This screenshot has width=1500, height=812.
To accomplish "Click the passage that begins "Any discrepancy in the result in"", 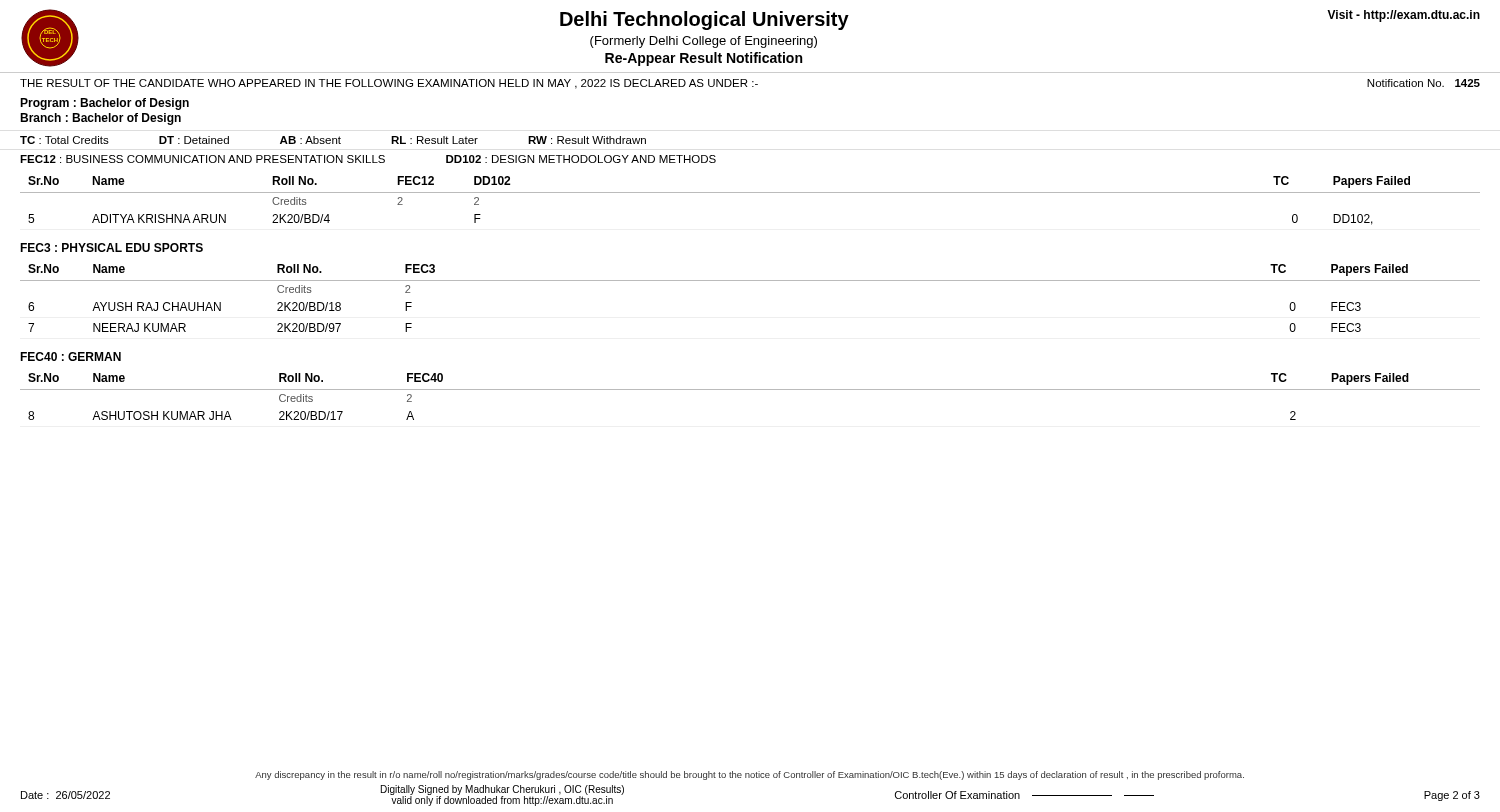I will pyautogui.click(x=750, y=774).
